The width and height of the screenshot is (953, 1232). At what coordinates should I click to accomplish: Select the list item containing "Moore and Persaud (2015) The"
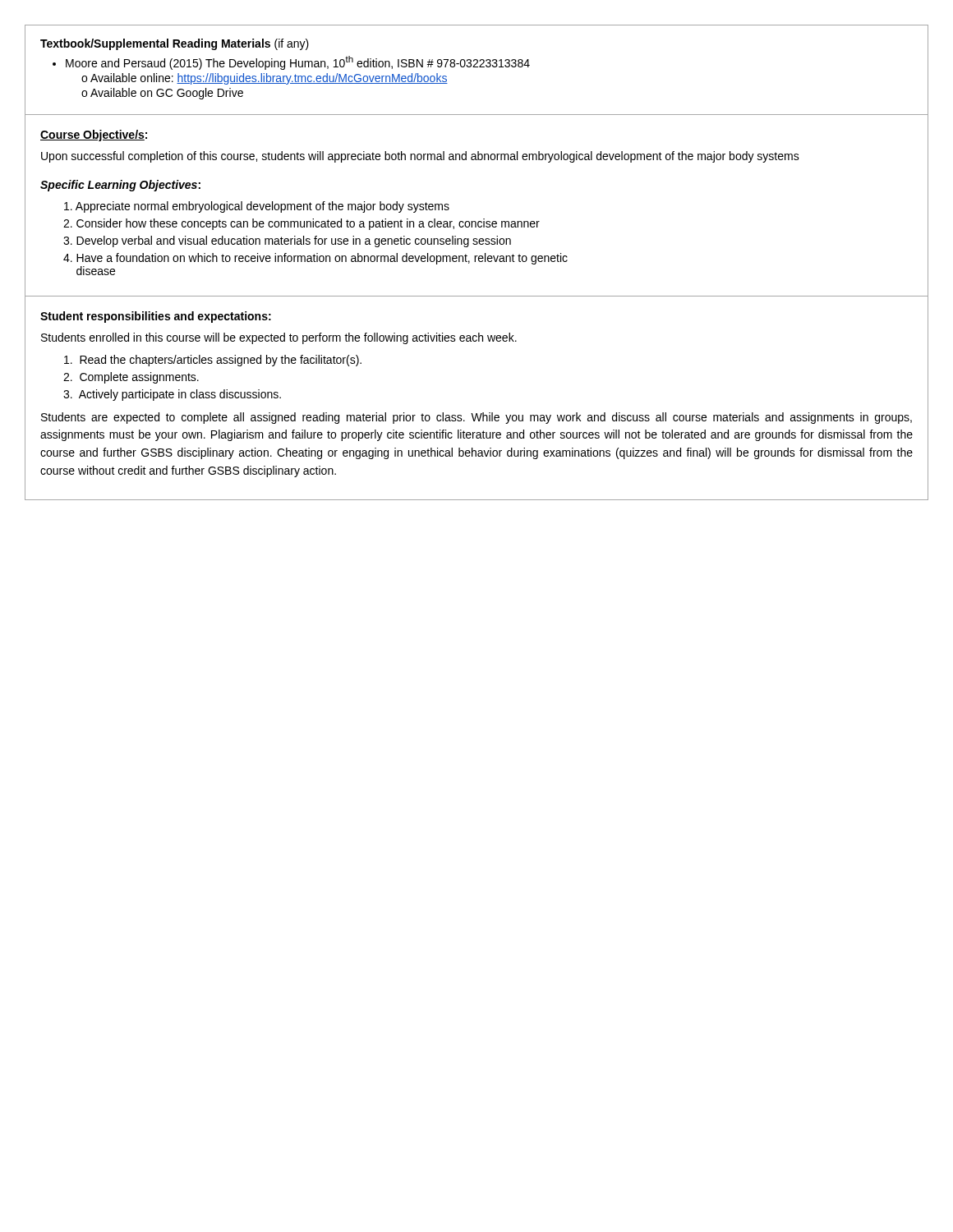pos(489,76)
